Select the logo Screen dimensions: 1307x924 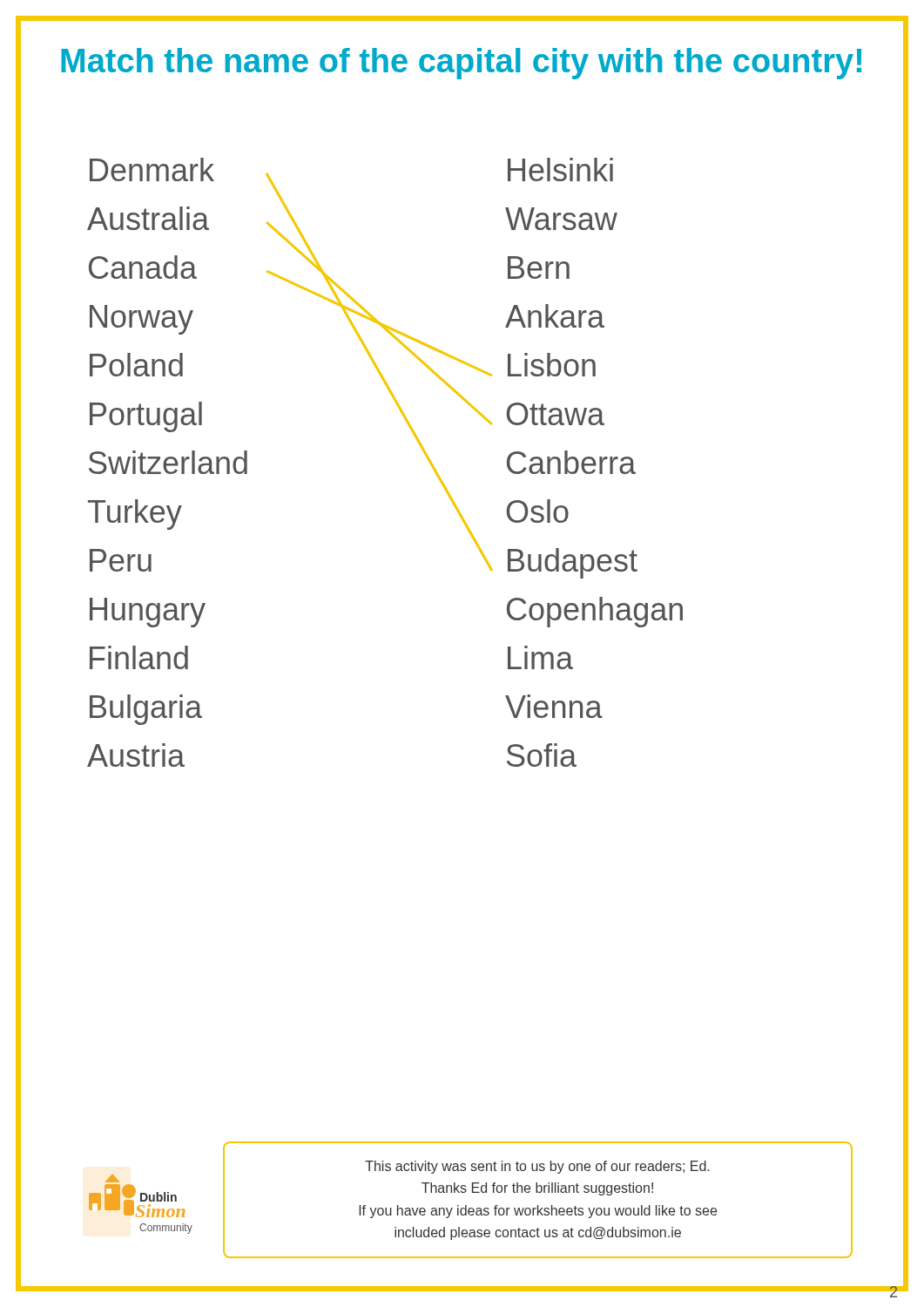[145, 1206]
